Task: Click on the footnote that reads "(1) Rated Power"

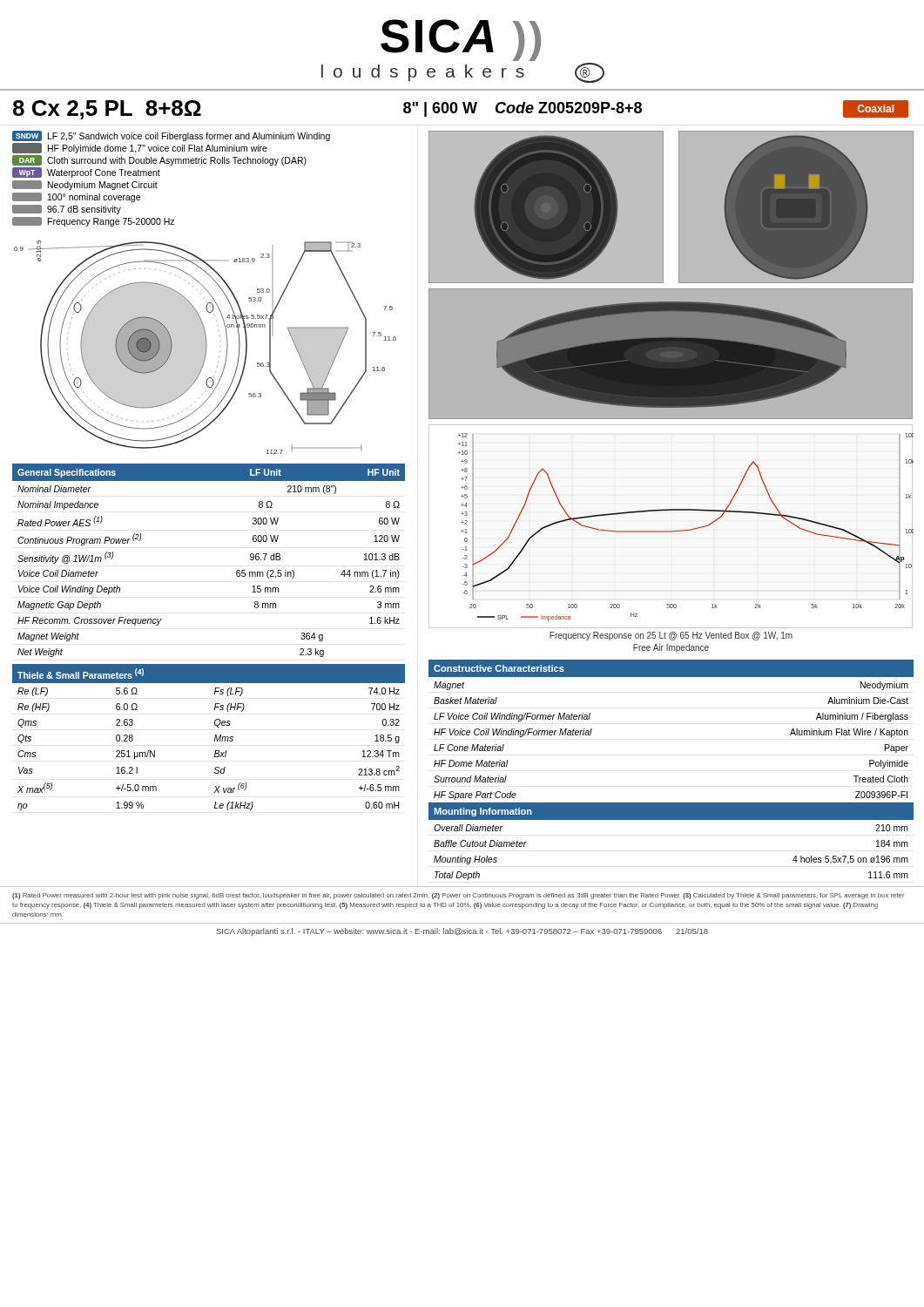Action: (x=458, y=905)
